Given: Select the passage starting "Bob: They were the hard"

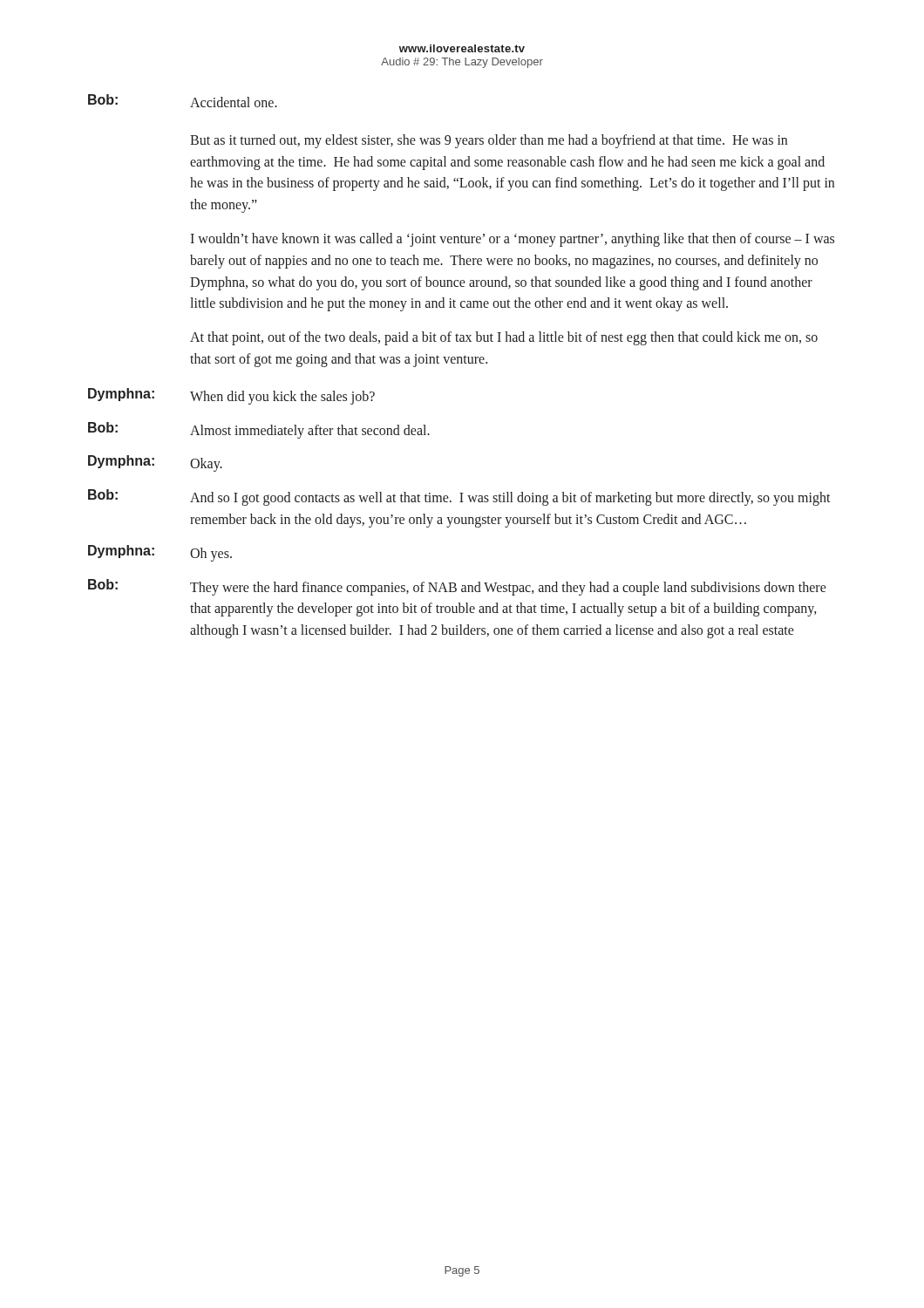Looking at the screenshot, I should click(x=462, y=609).
